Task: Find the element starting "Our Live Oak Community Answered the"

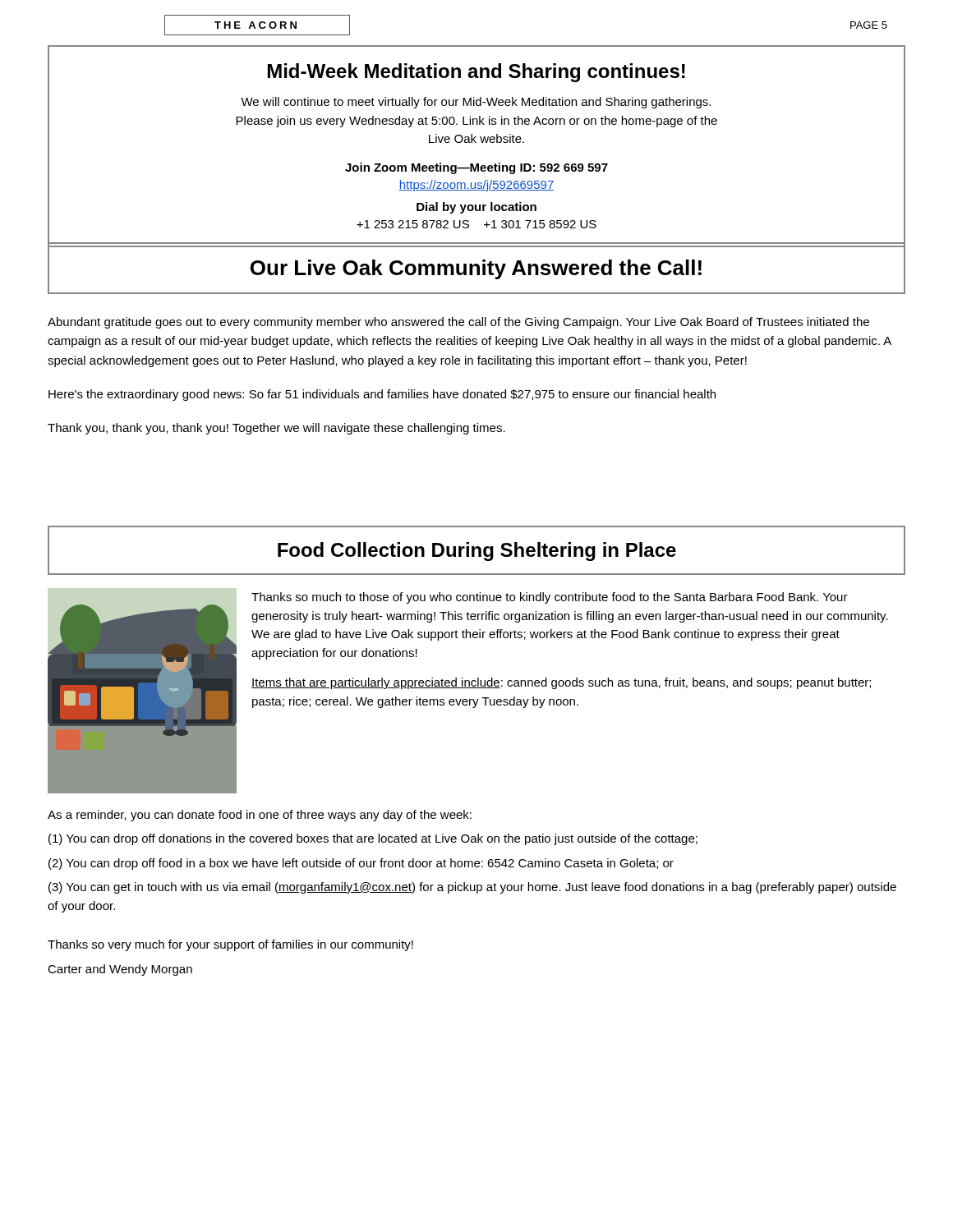Action: click(476, 268)
